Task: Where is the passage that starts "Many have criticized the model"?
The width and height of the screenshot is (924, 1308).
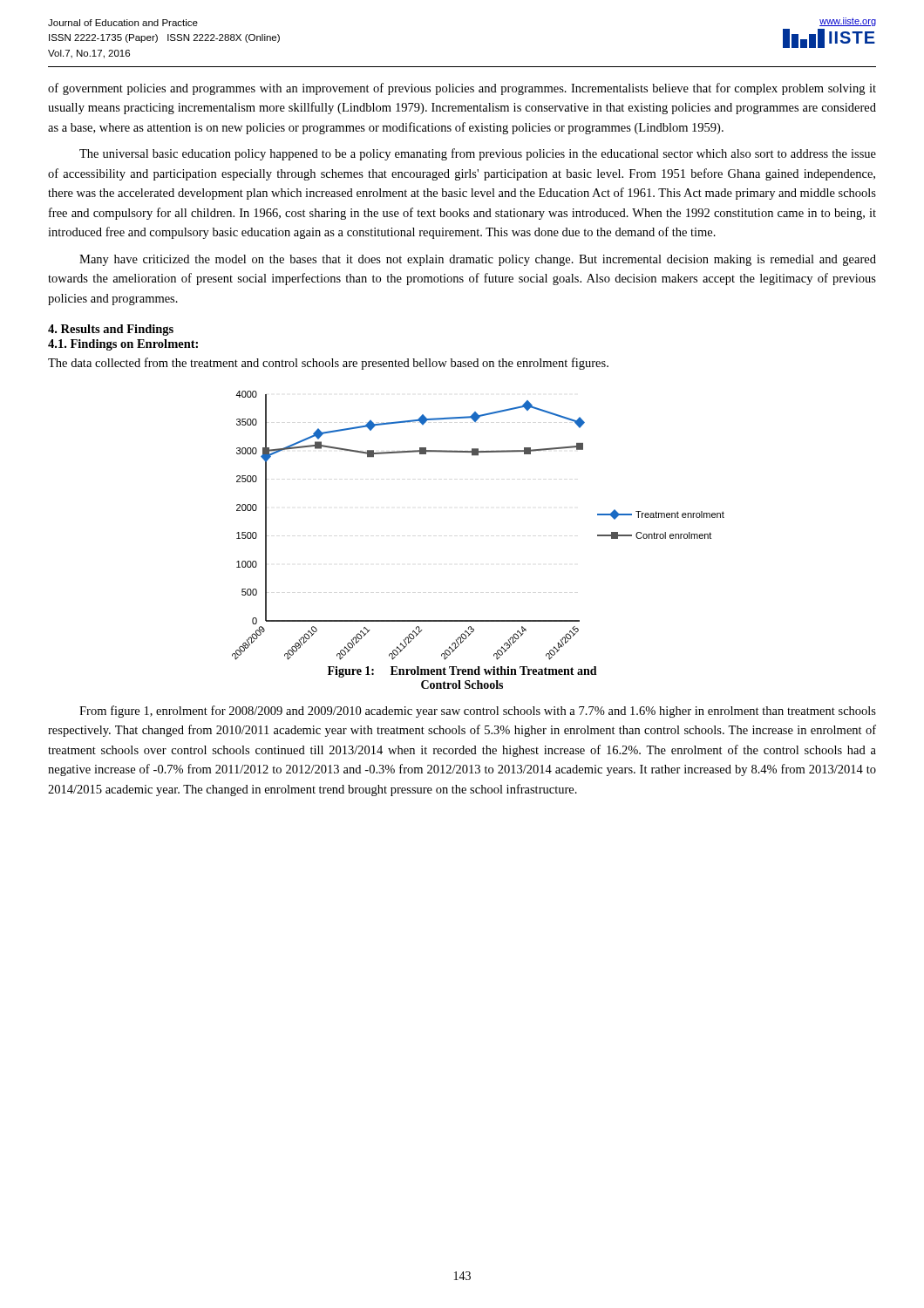Action: click(x=462, y=278)
